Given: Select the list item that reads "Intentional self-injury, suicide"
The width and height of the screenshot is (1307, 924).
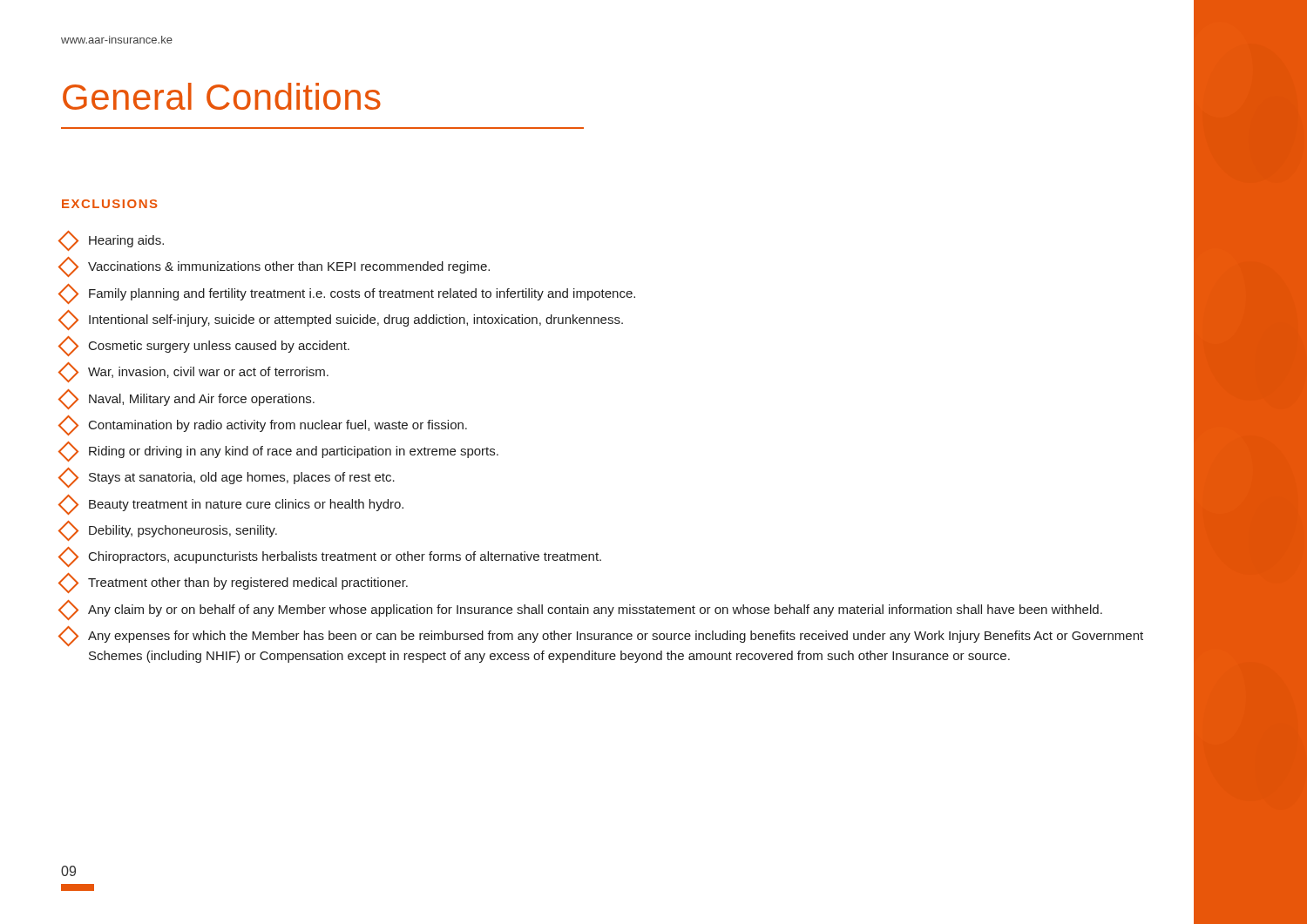Looking at the screenshot, I should (614, 319).
